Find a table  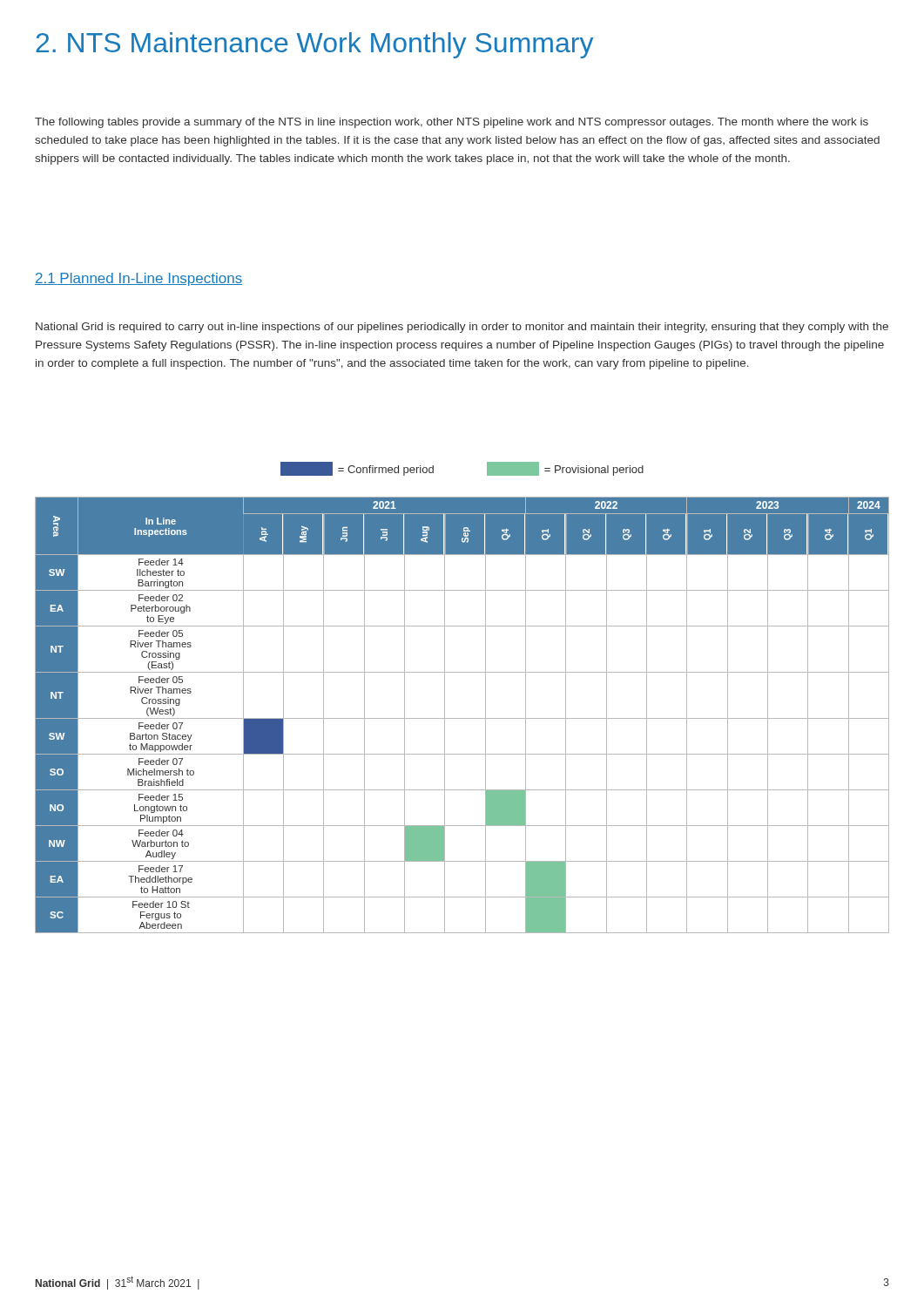pos(462,715)
